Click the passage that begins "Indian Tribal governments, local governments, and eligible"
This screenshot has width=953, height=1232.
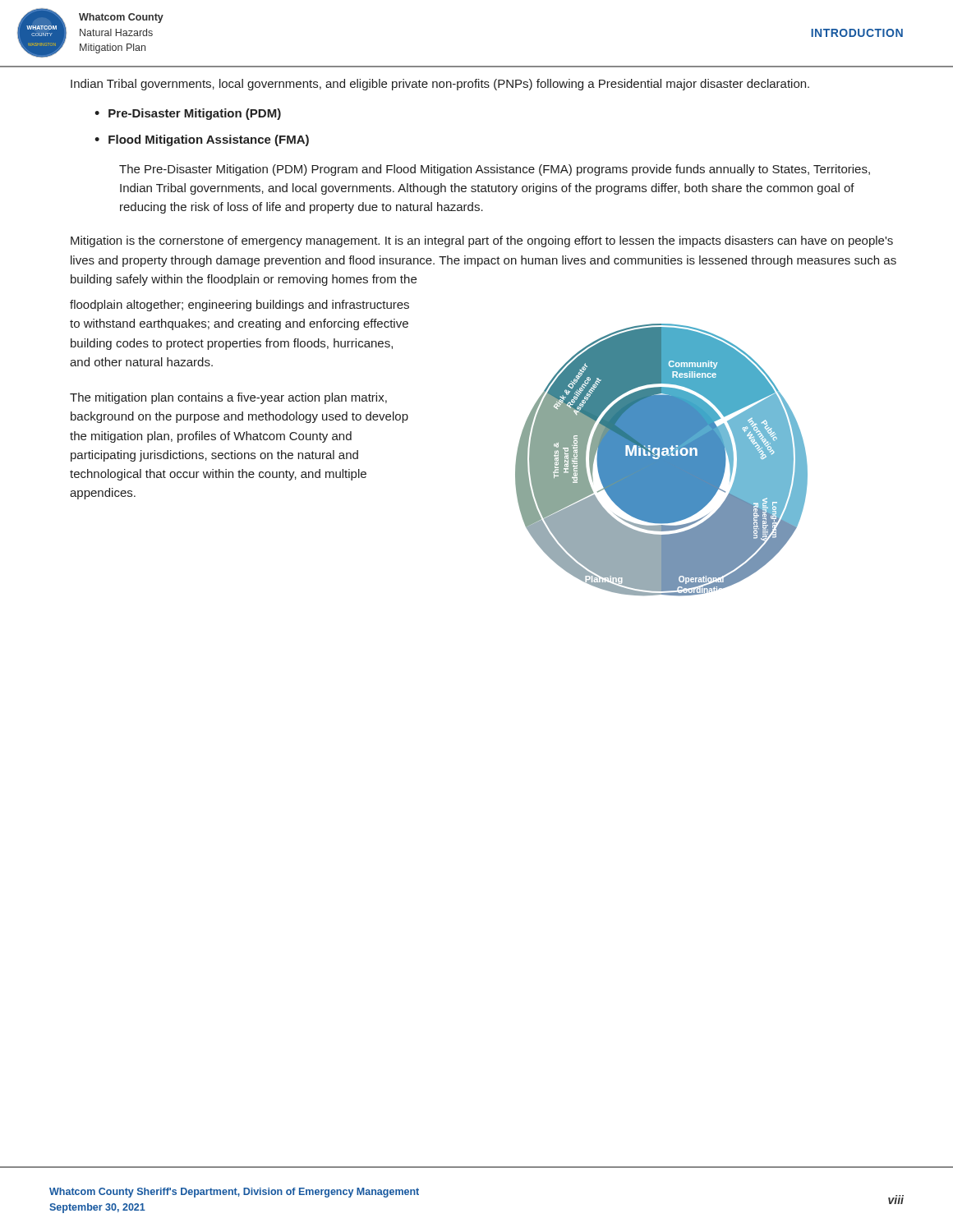click(x=440, y=83)
